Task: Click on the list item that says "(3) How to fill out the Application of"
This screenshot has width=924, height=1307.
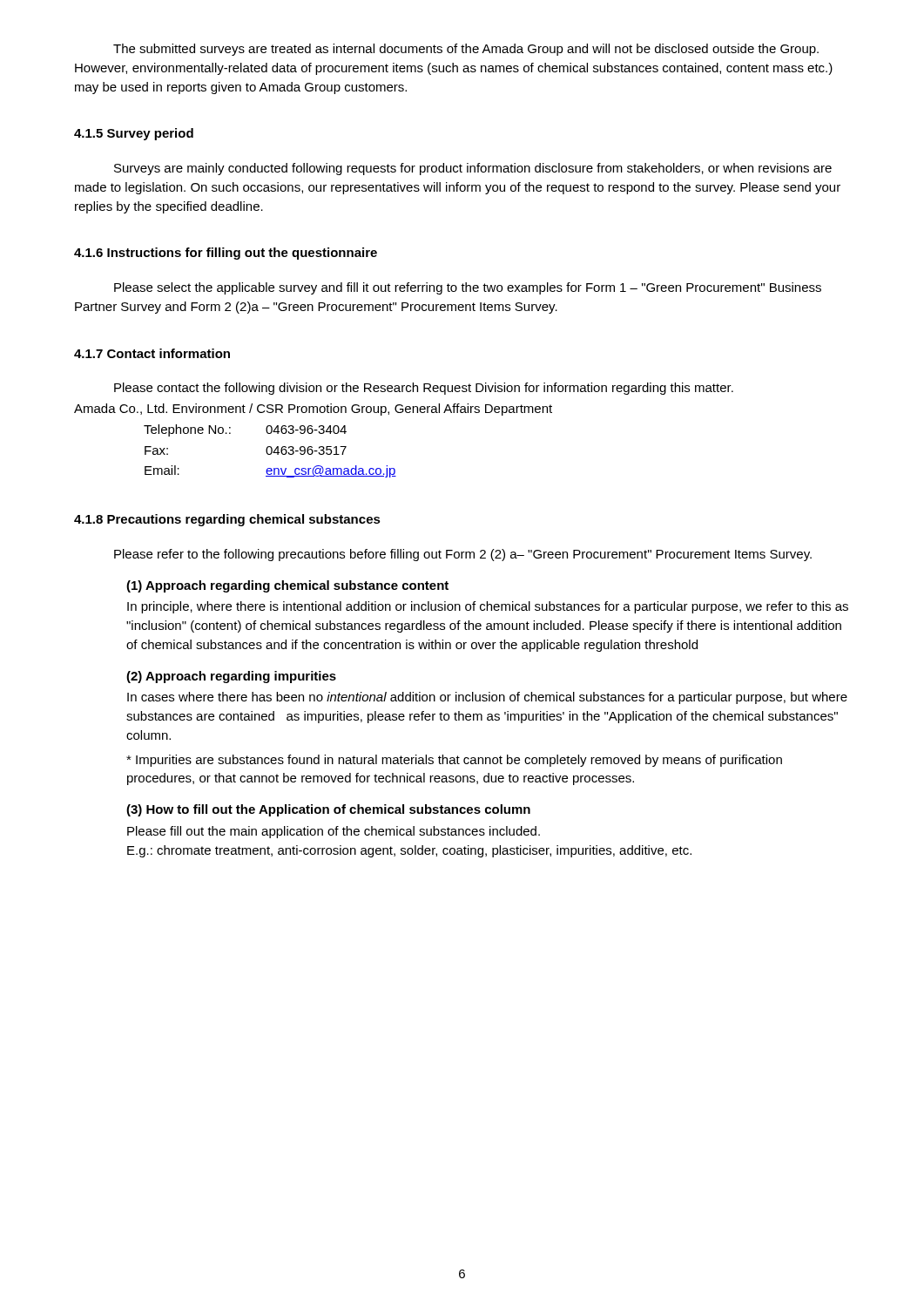Action: [x=488, y=830]
